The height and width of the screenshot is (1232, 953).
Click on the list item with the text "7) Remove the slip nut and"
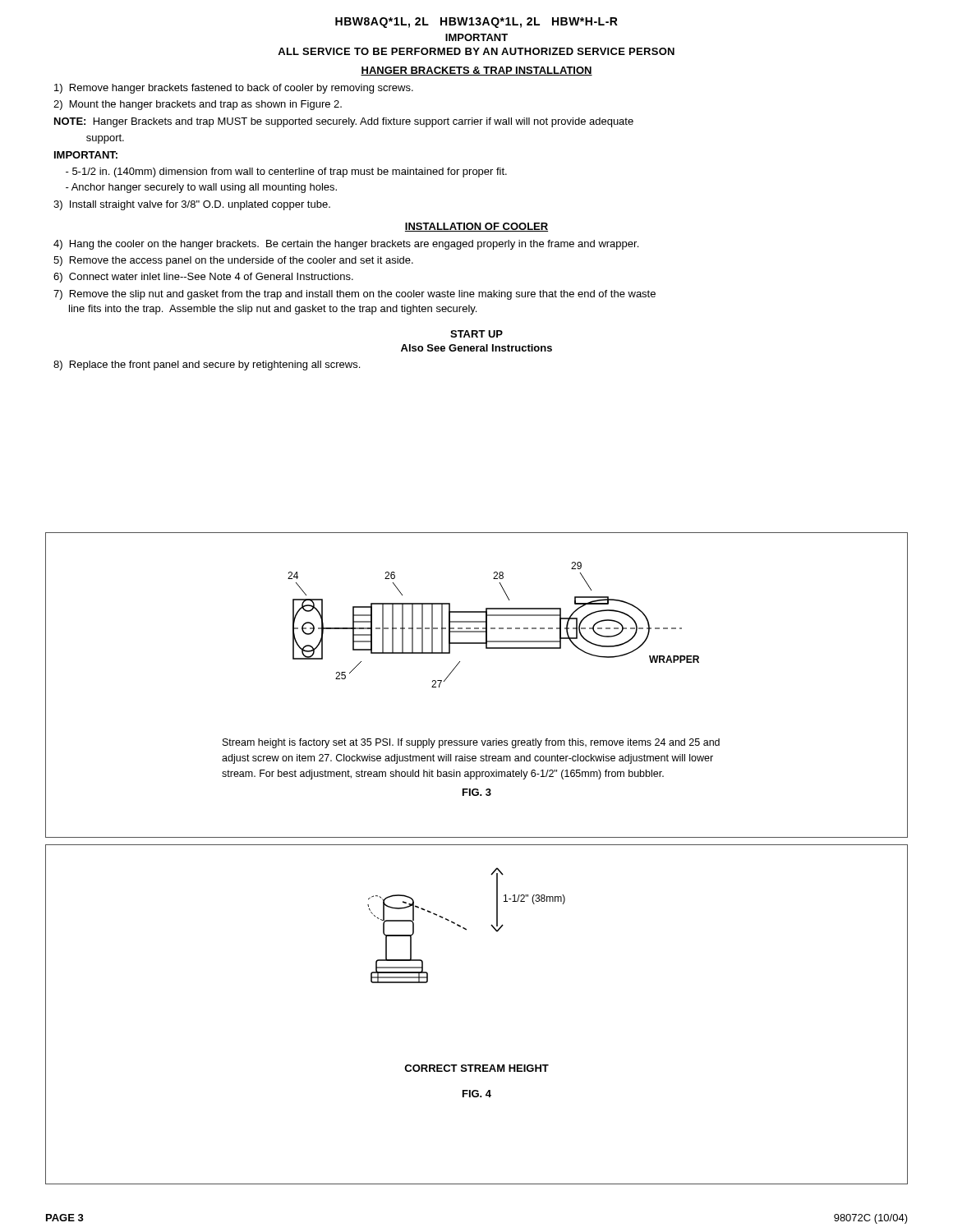[x=355, y=301]
